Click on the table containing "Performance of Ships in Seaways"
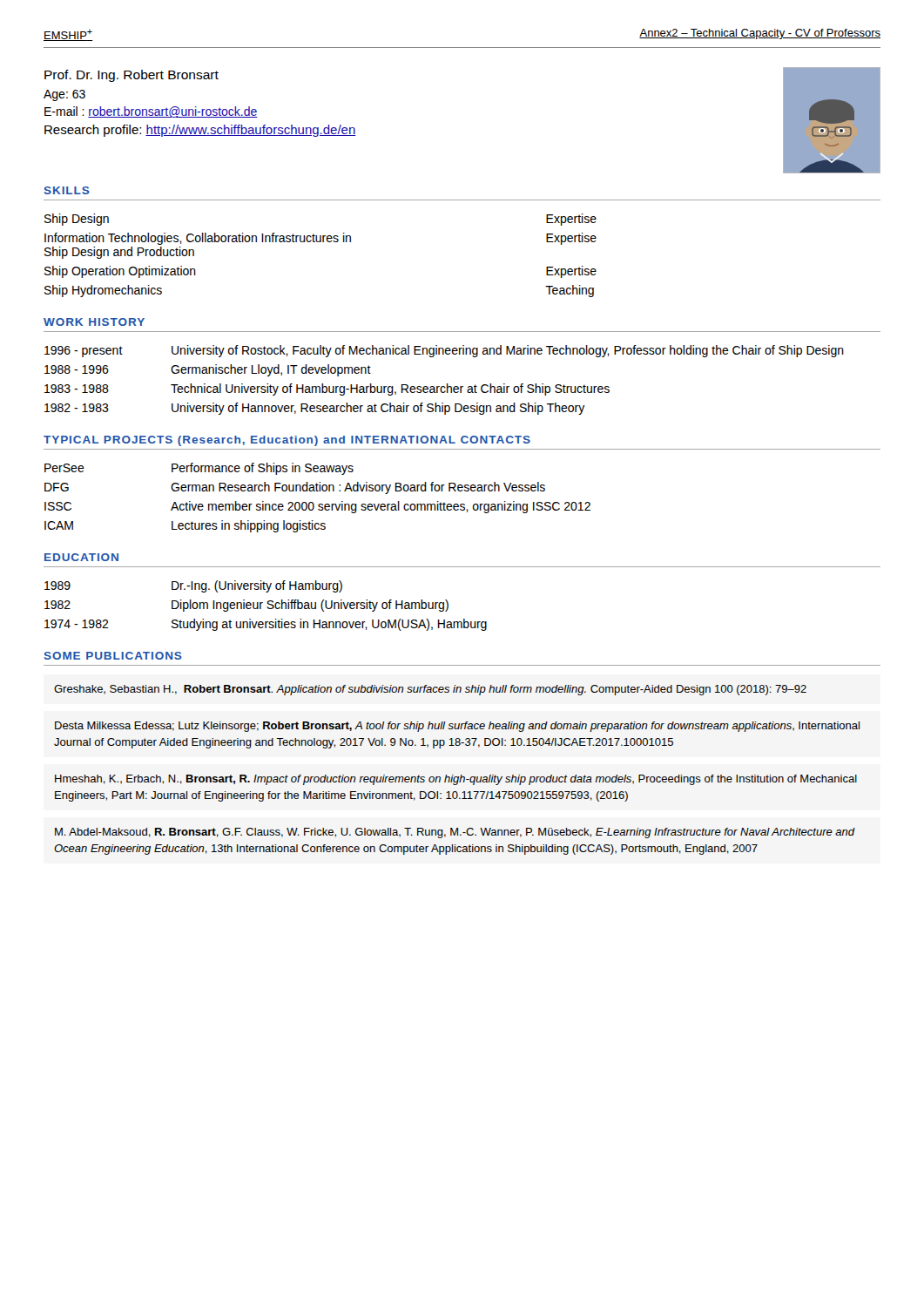The height and width of the screenshot is (1307, 924). click(x=462, y=497)
